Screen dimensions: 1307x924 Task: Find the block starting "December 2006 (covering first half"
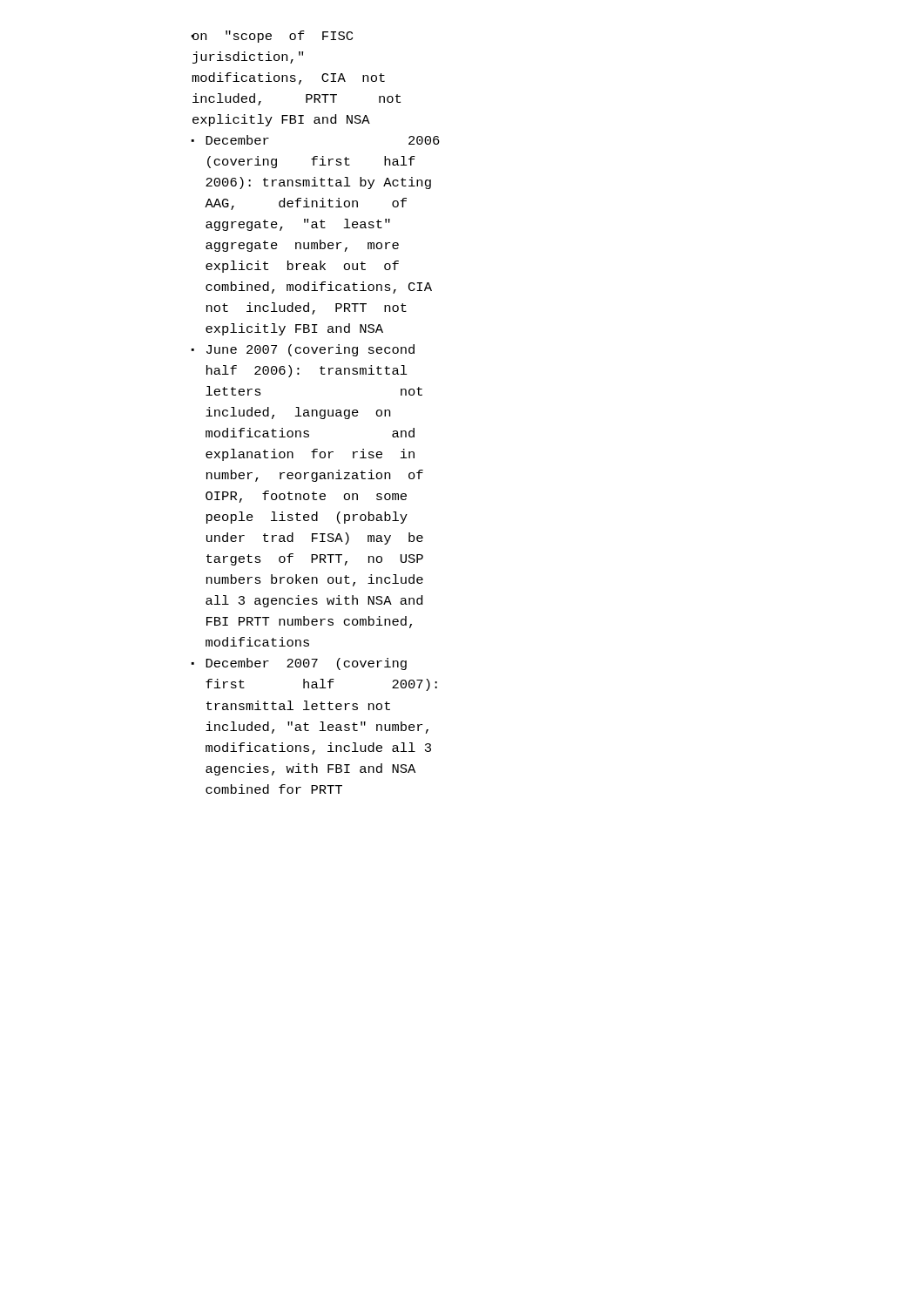374,235
